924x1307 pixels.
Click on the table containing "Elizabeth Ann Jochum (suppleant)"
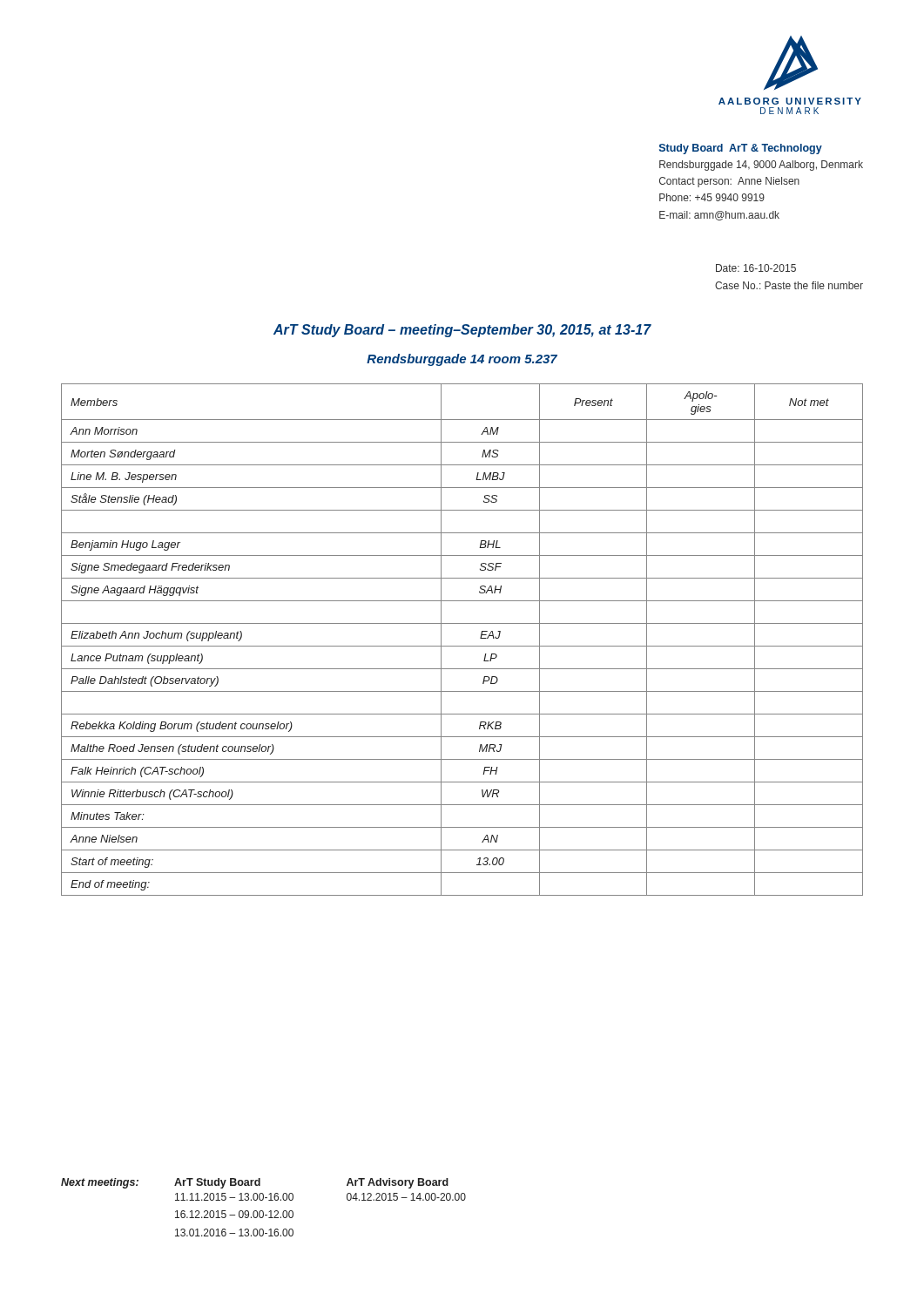pyautogui.click(x=462, y=640)
